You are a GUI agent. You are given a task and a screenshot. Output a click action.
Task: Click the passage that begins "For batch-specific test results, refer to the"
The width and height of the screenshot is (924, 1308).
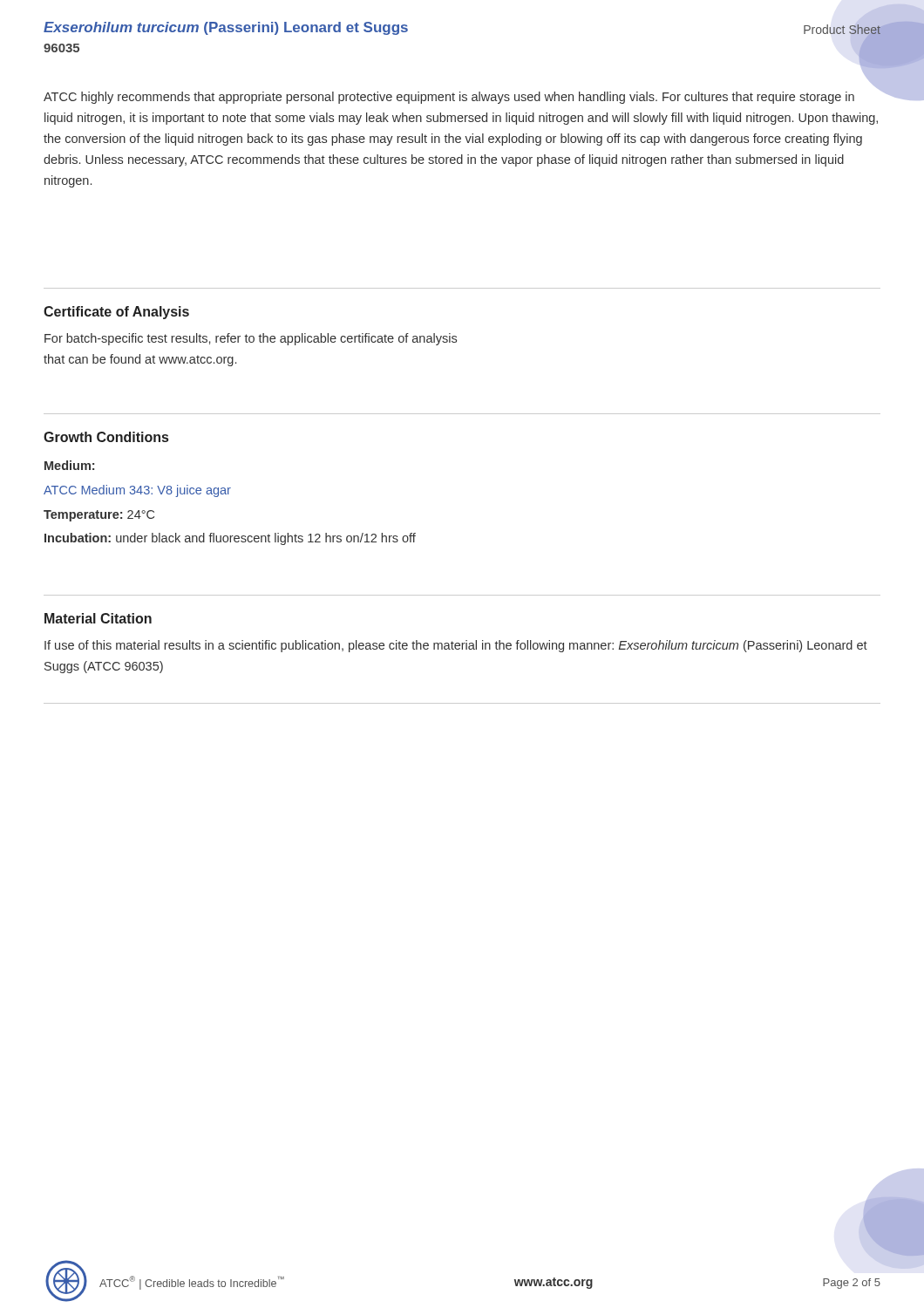coord(250,348)
